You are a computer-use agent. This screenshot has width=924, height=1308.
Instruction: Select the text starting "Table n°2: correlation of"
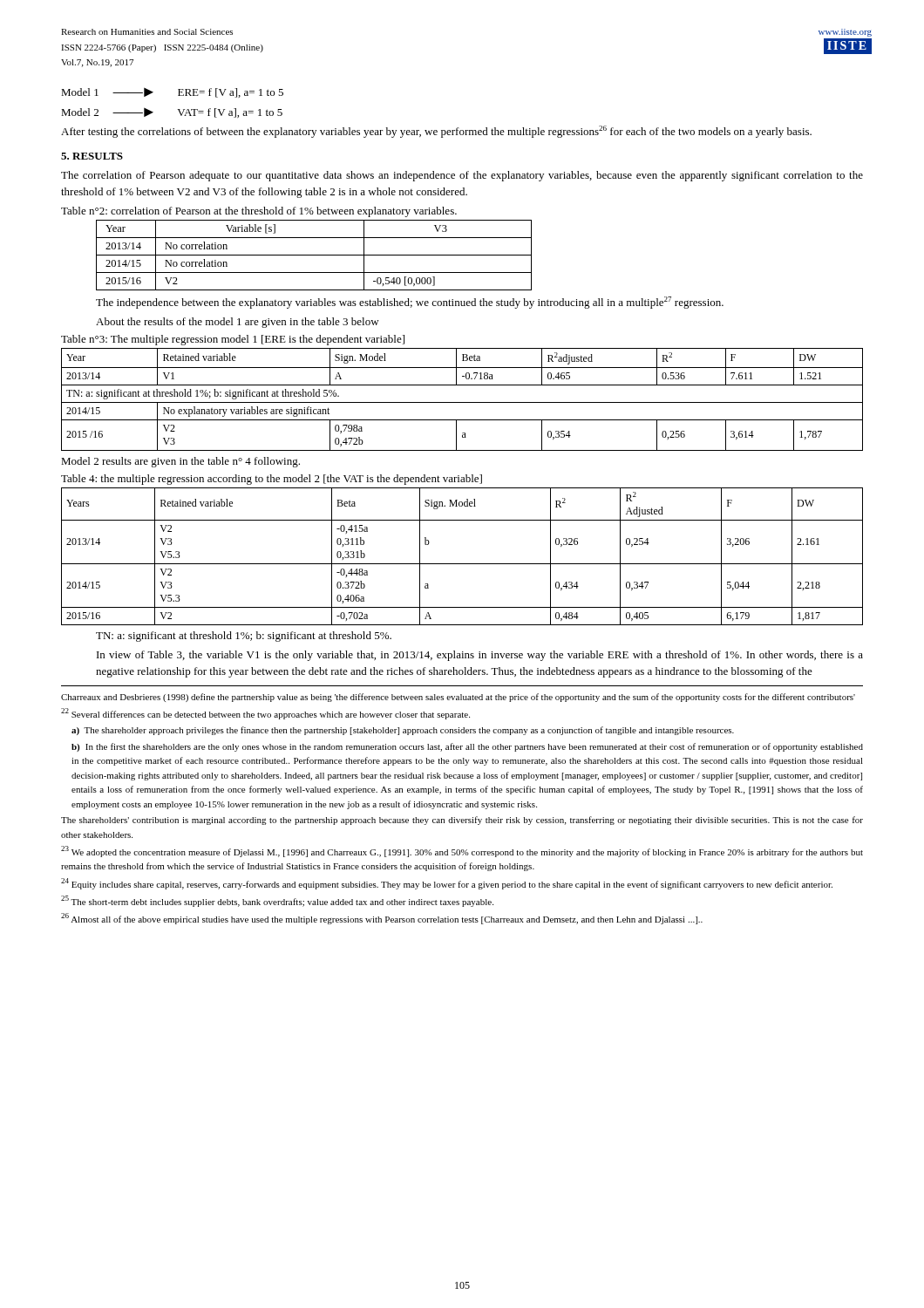click(259, 210)
